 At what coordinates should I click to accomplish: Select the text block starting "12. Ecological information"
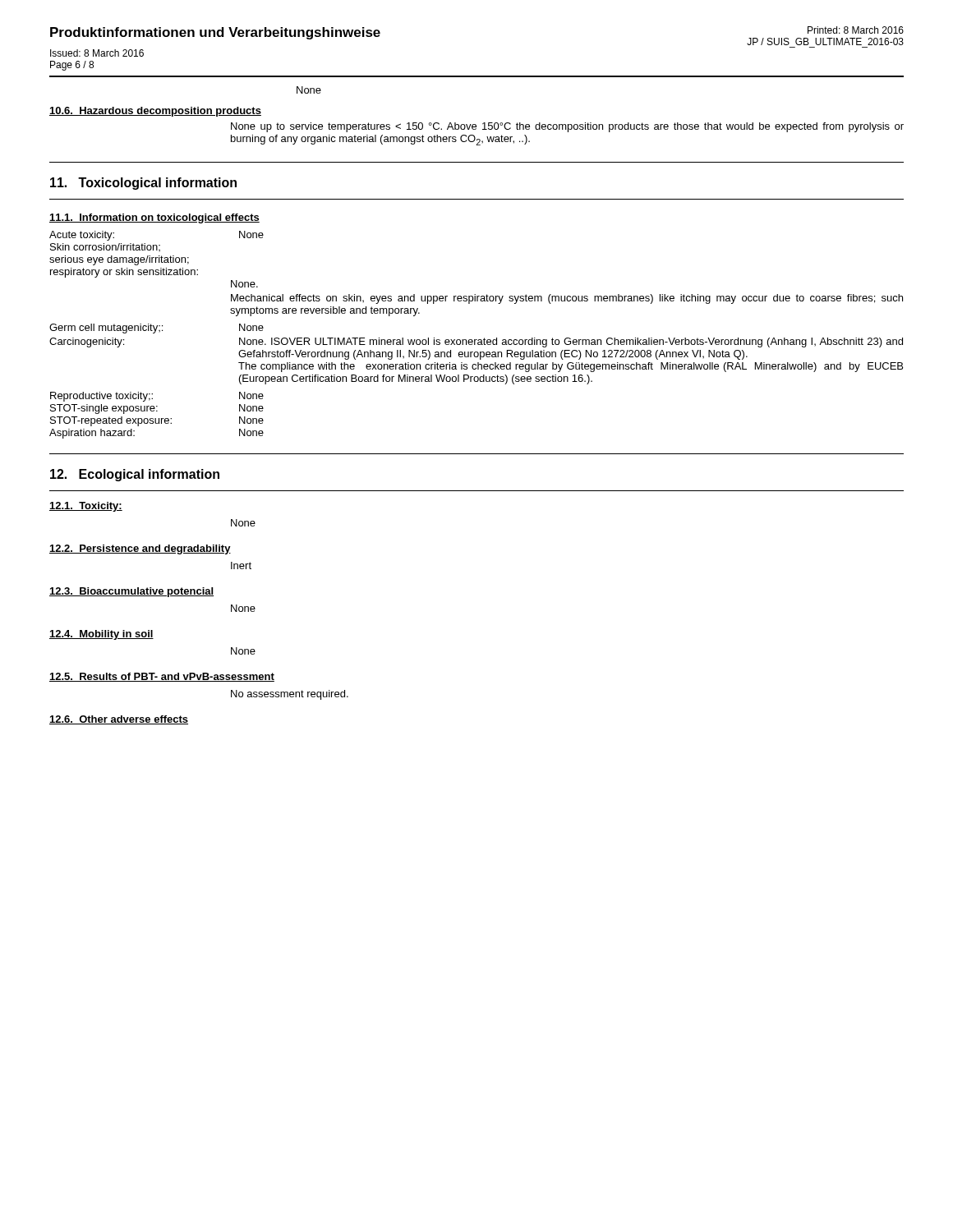coord(135,475)
